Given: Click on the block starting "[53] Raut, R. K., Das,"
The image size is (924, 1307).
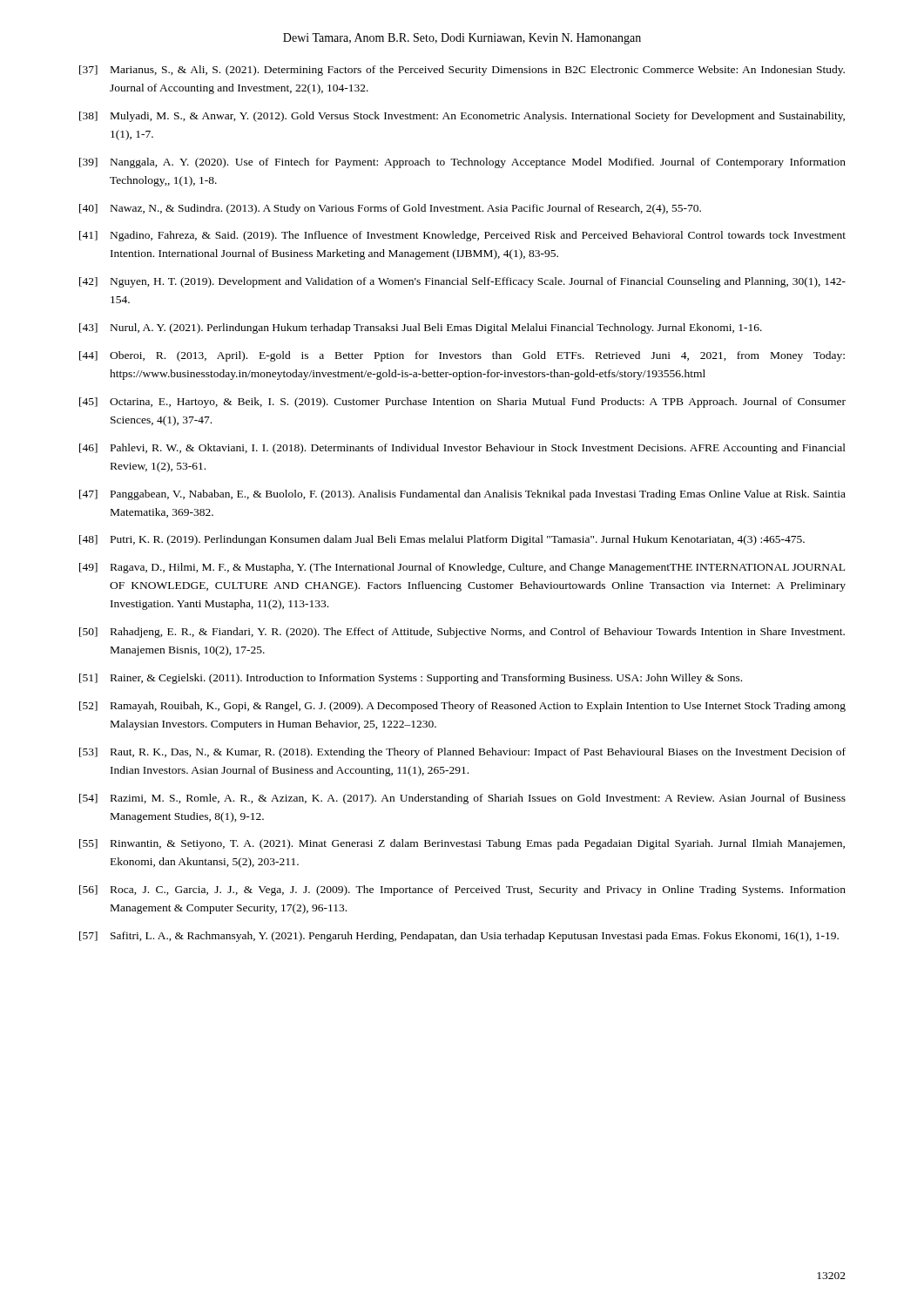Looking at the screenshot, I should [x=462, y=761].
